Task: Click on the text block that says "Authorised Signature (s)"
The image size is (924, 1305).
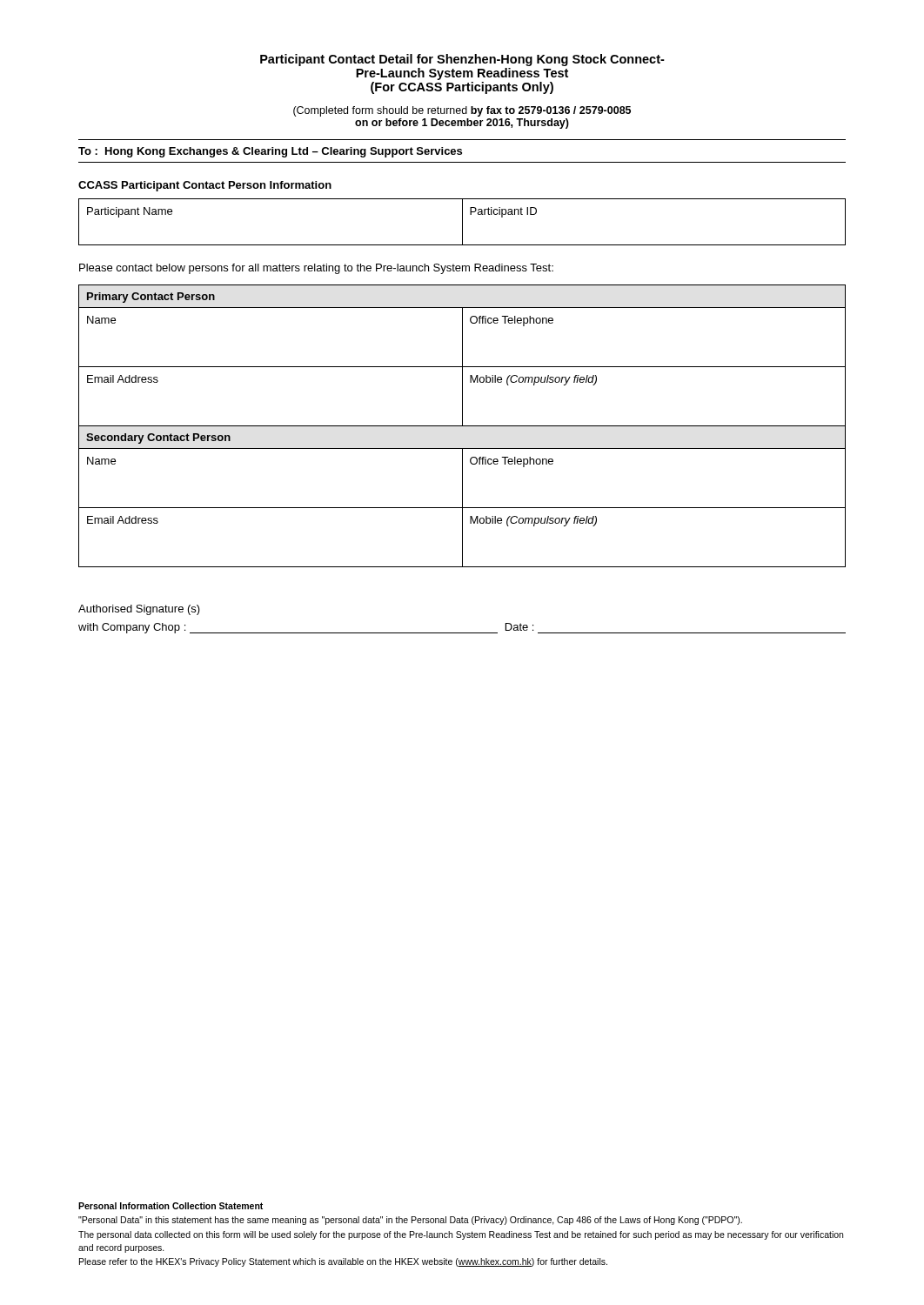Action: (139, 610)
